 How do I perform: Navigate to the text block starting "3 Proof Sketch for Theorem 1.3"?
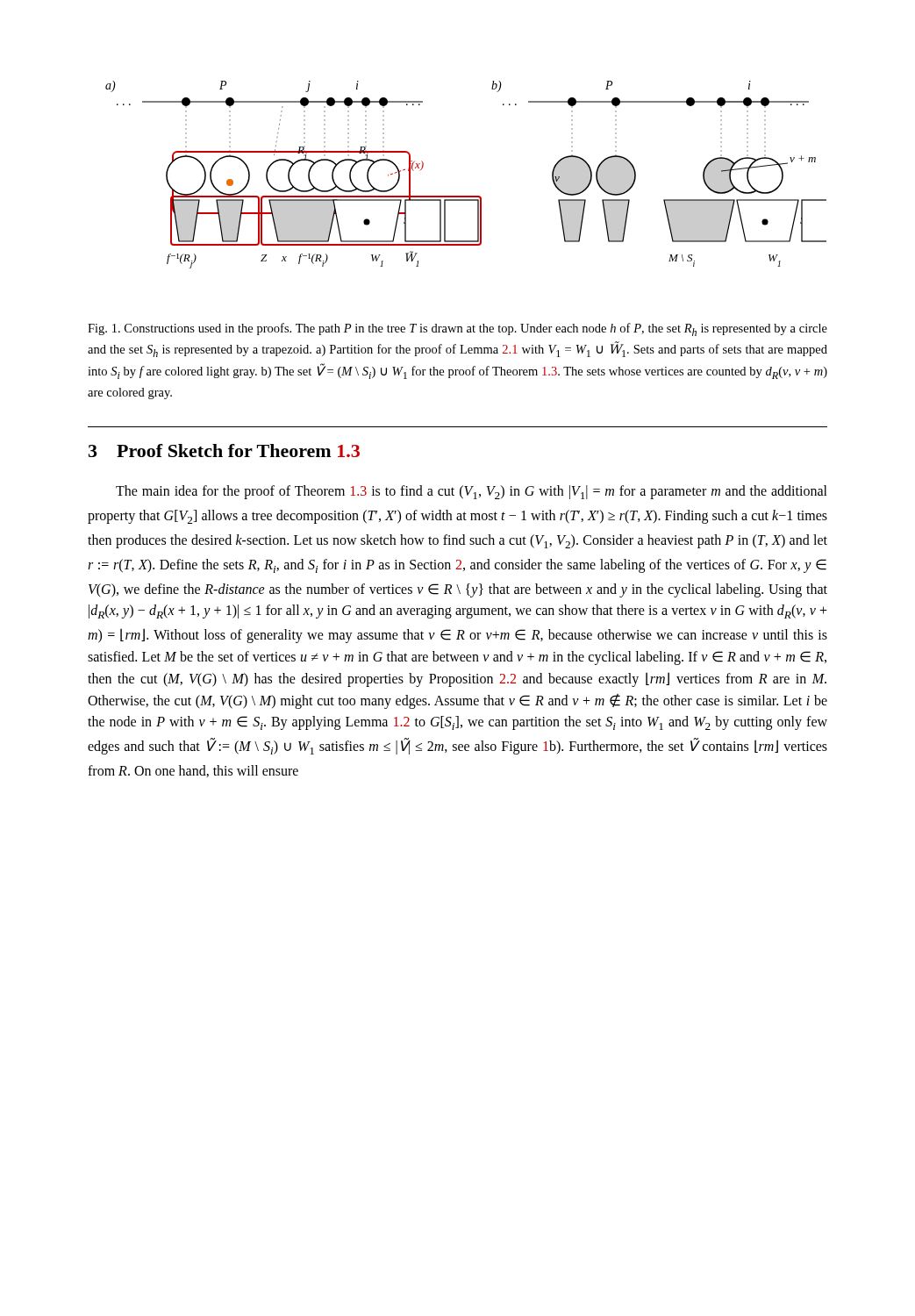coord(224,451)
